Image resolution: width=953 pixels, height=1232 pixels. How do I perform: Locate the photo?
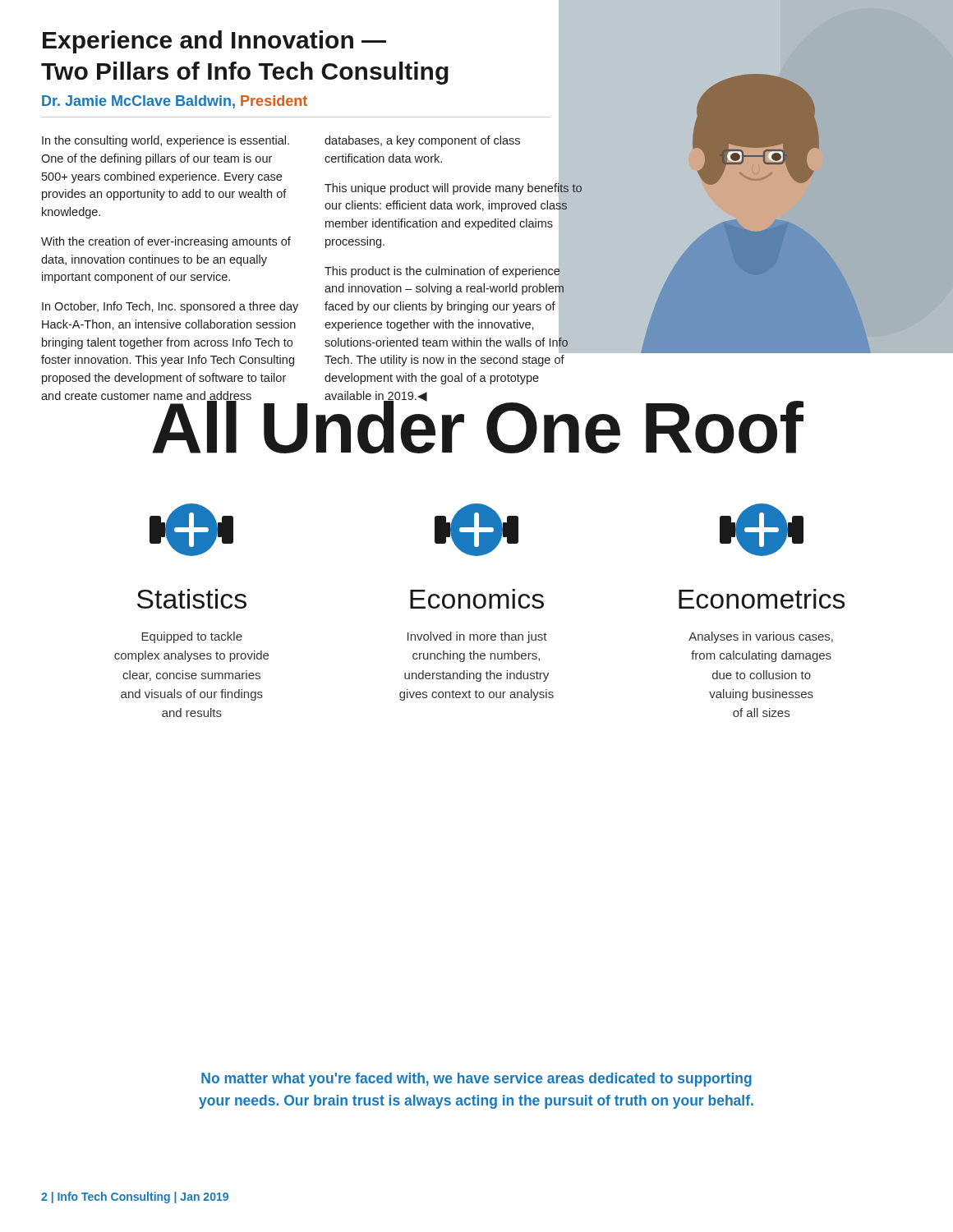click(756, 177)
